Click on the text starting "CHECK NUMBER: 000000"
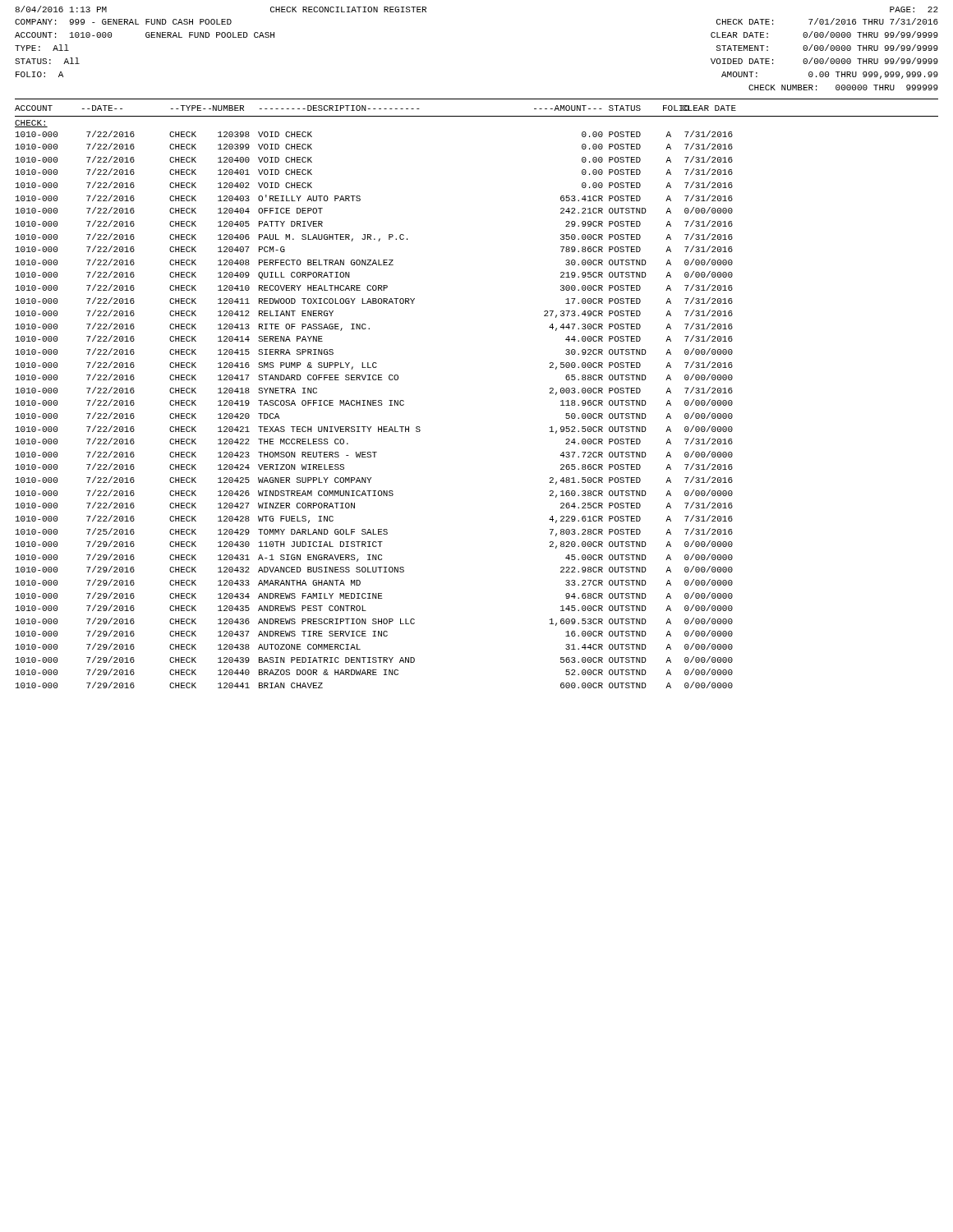Viewport: 953px width, 1232px height. [843, 88]
